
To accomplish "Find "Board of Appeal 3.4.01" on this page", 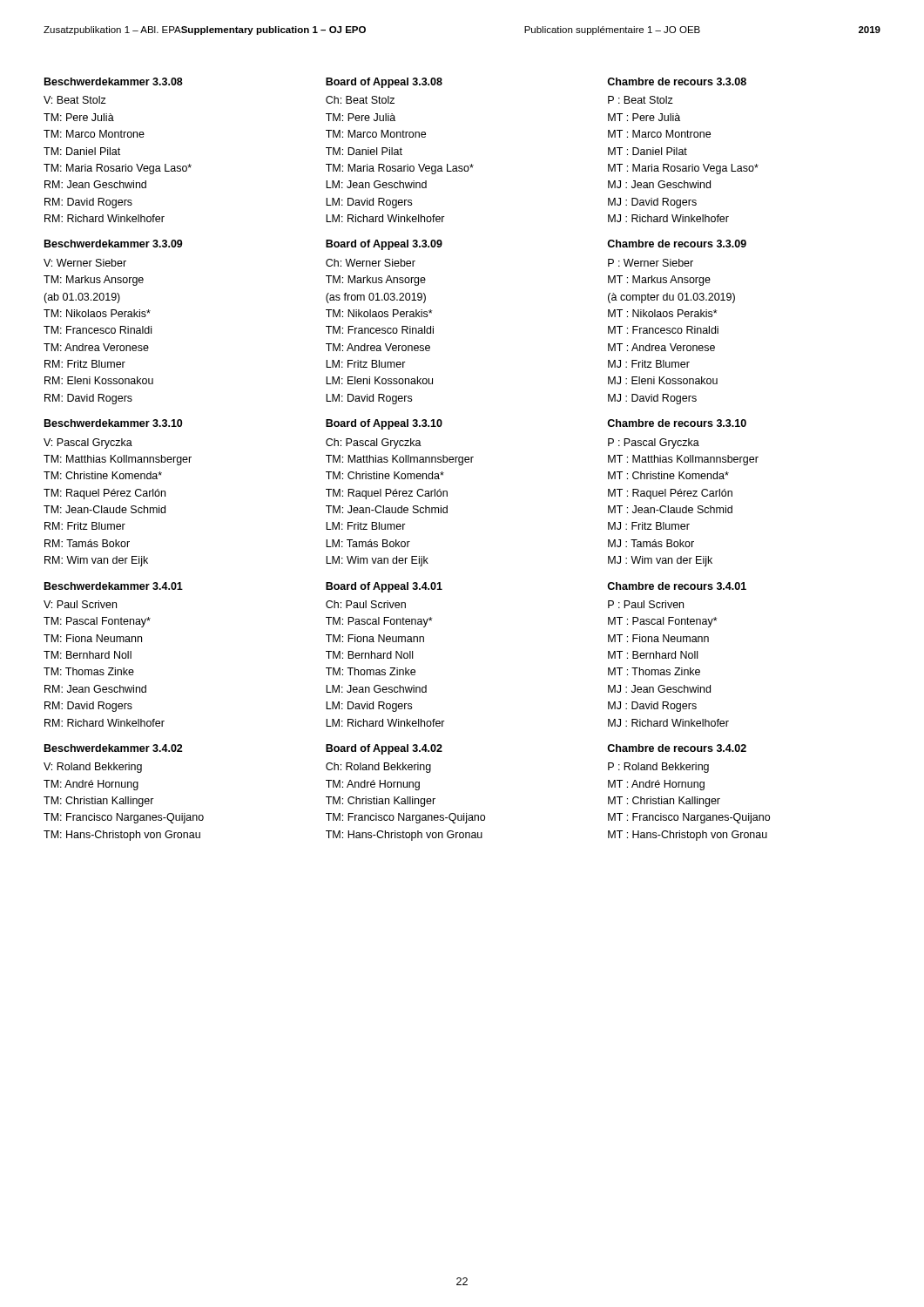I will coord(384,587).
